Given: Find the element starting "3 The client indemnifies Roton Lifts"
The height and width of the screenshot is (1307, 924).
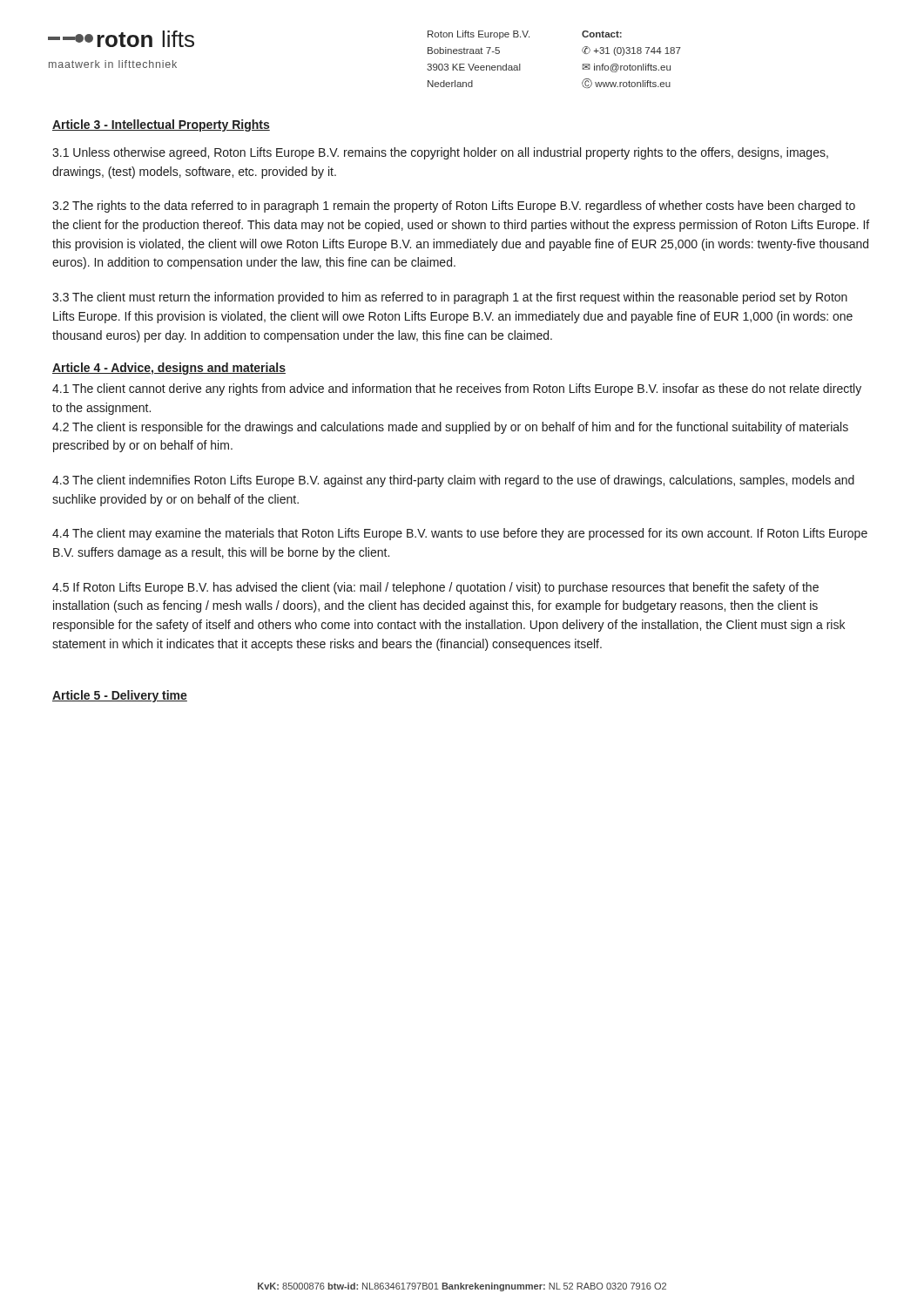Looking at the screenshot, I should pyautogui.click(x=453, y=490).
